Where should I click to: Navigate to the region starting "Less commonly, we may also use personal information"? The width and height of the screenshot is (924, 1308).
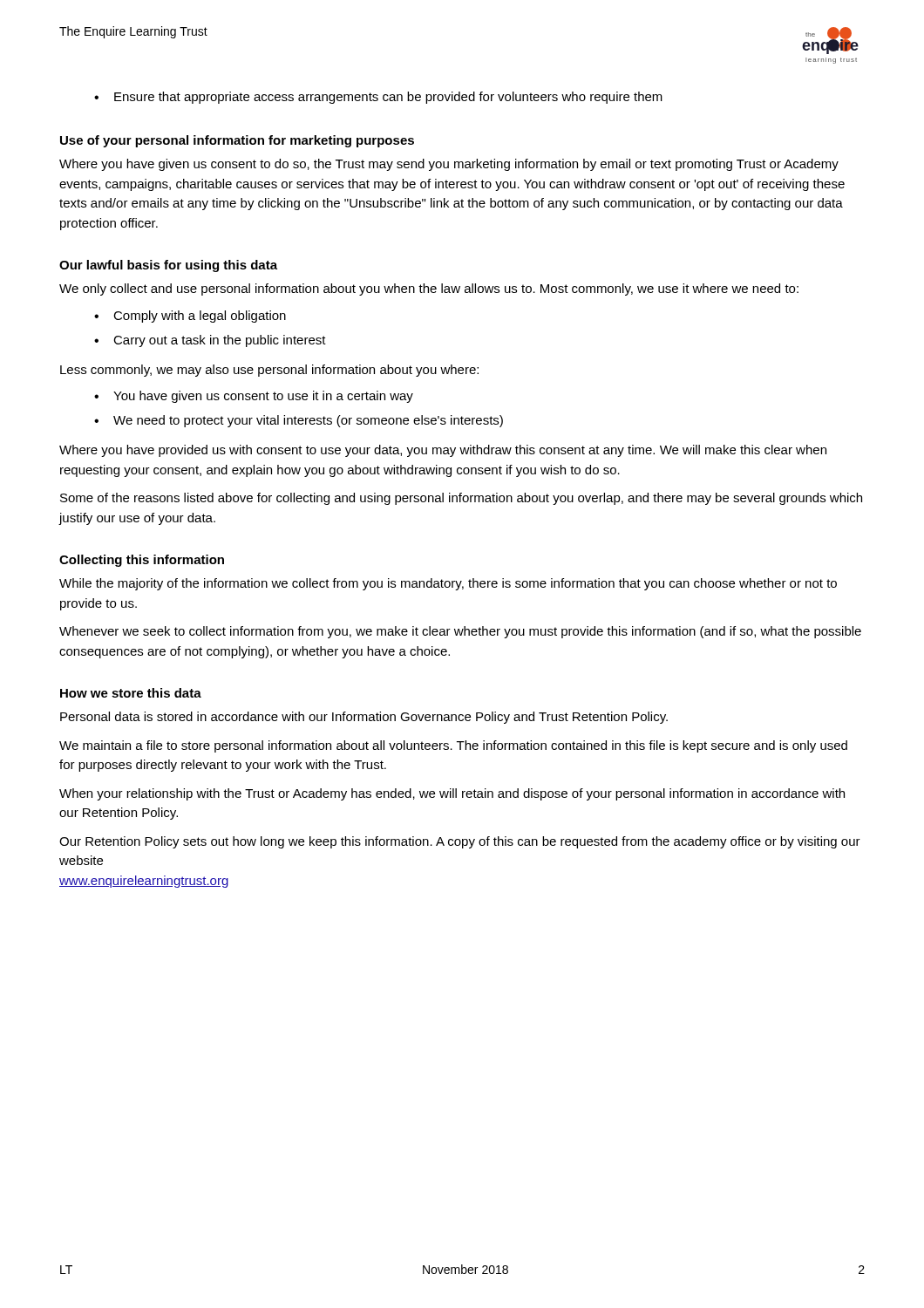(270, 369)
